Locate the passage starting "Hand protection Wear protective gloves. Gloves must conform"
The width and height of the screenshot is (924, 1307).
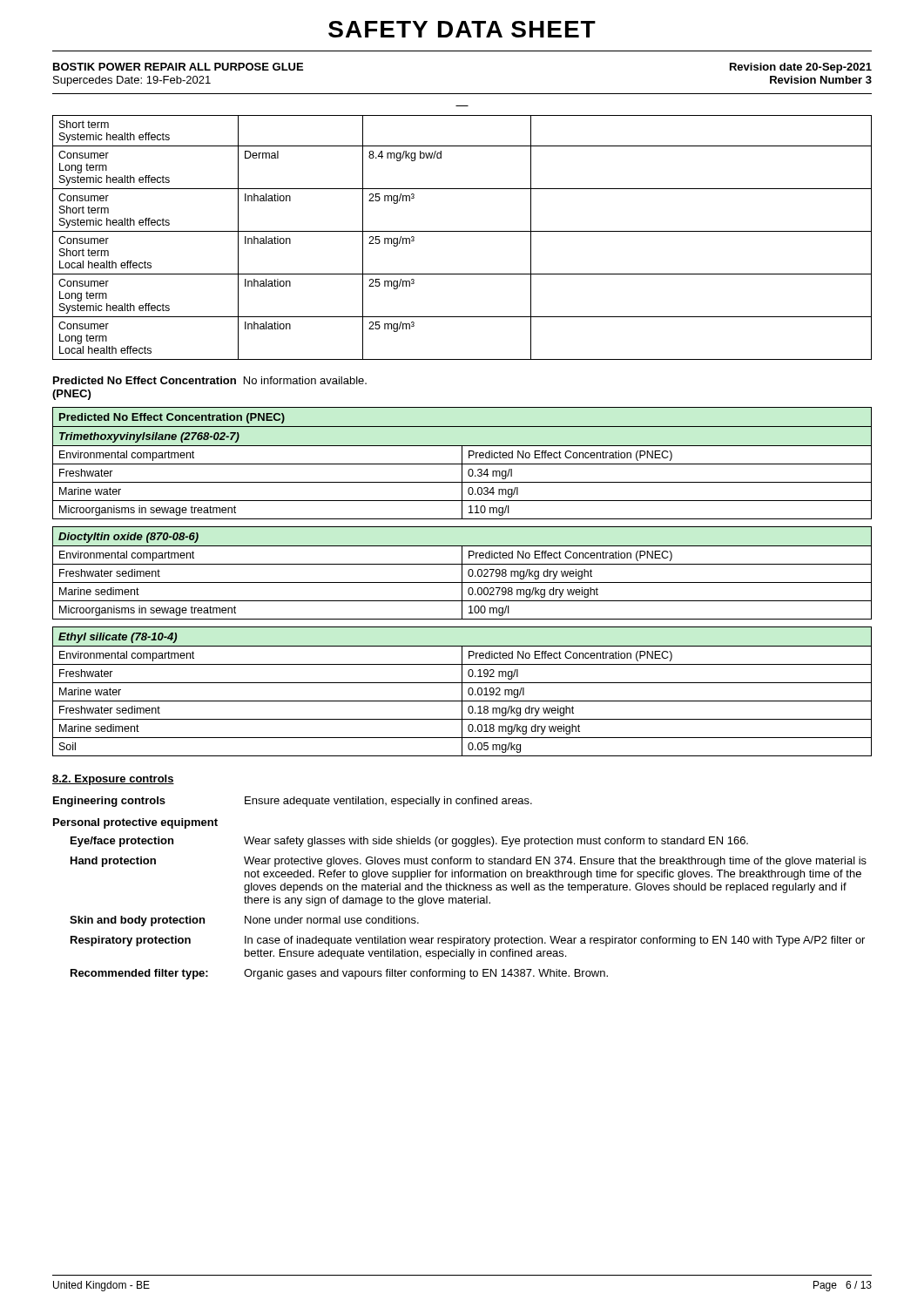tap(462, 880)
